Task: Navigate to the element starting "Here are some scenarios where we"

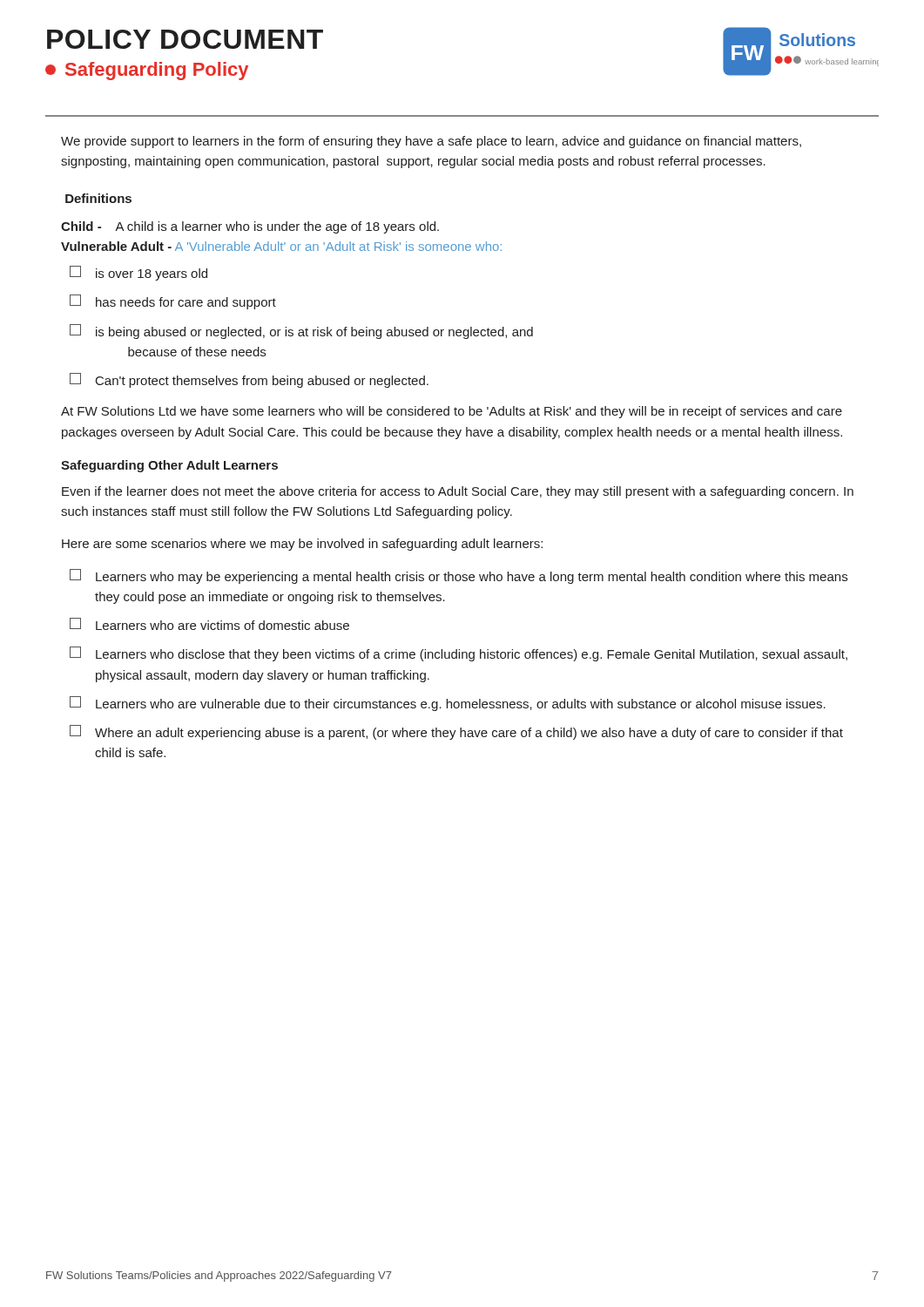Action: click(302, 544)
